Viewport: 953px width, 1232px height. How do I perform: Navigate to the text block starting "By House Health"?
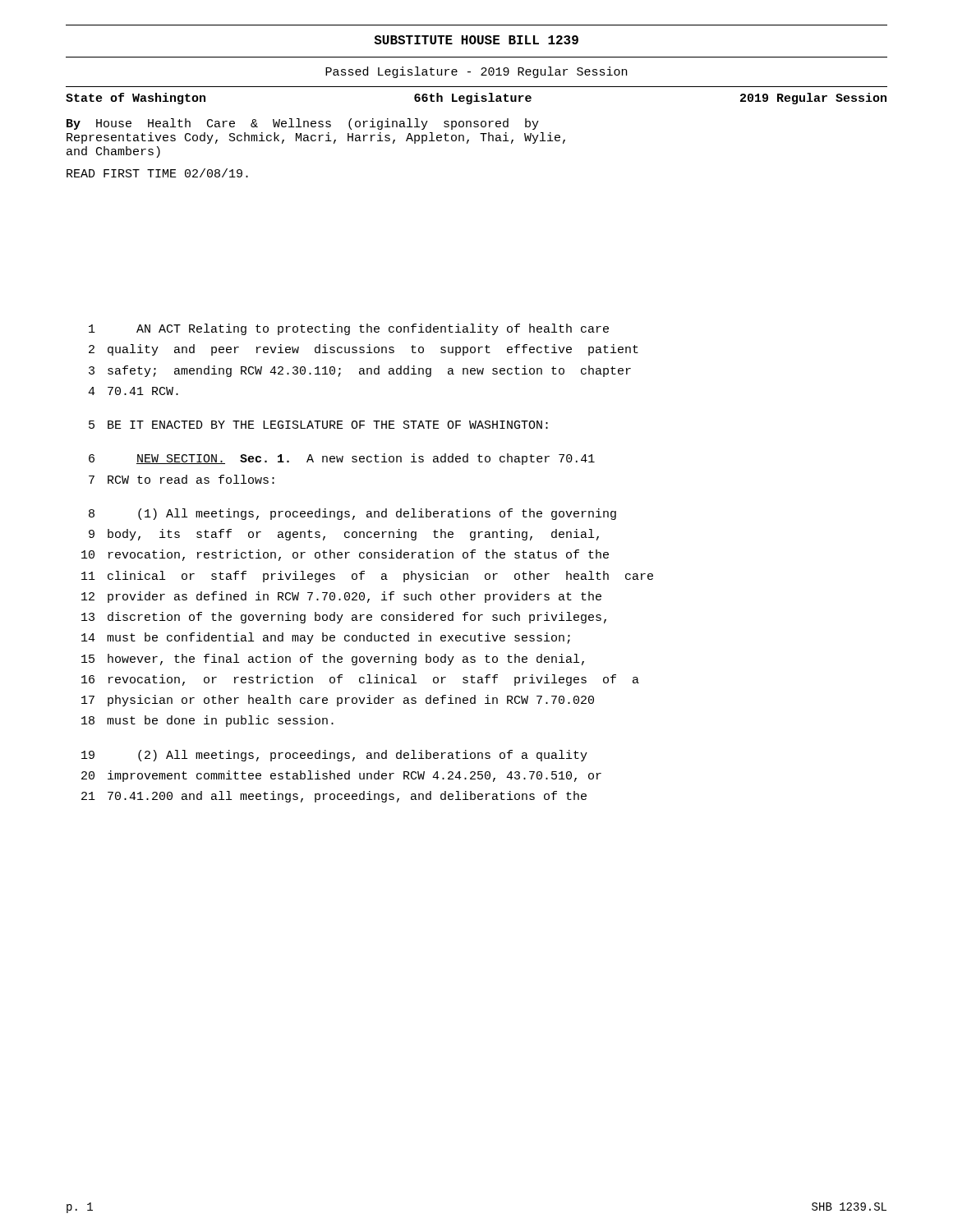(x=317, y=138)
